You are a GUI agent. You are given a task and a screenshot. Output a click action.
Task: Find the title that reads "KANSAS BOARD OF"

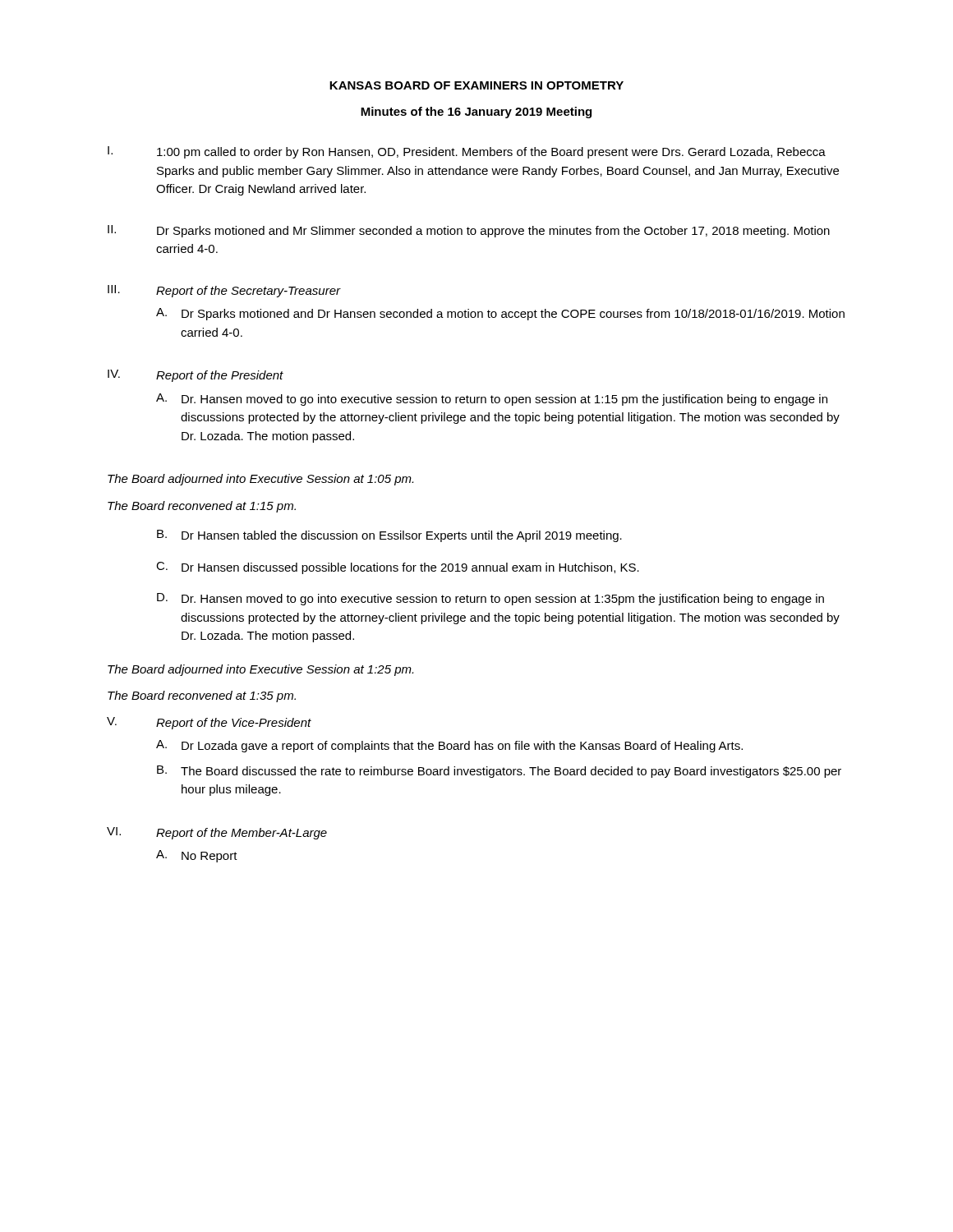[x=476, y=98]
